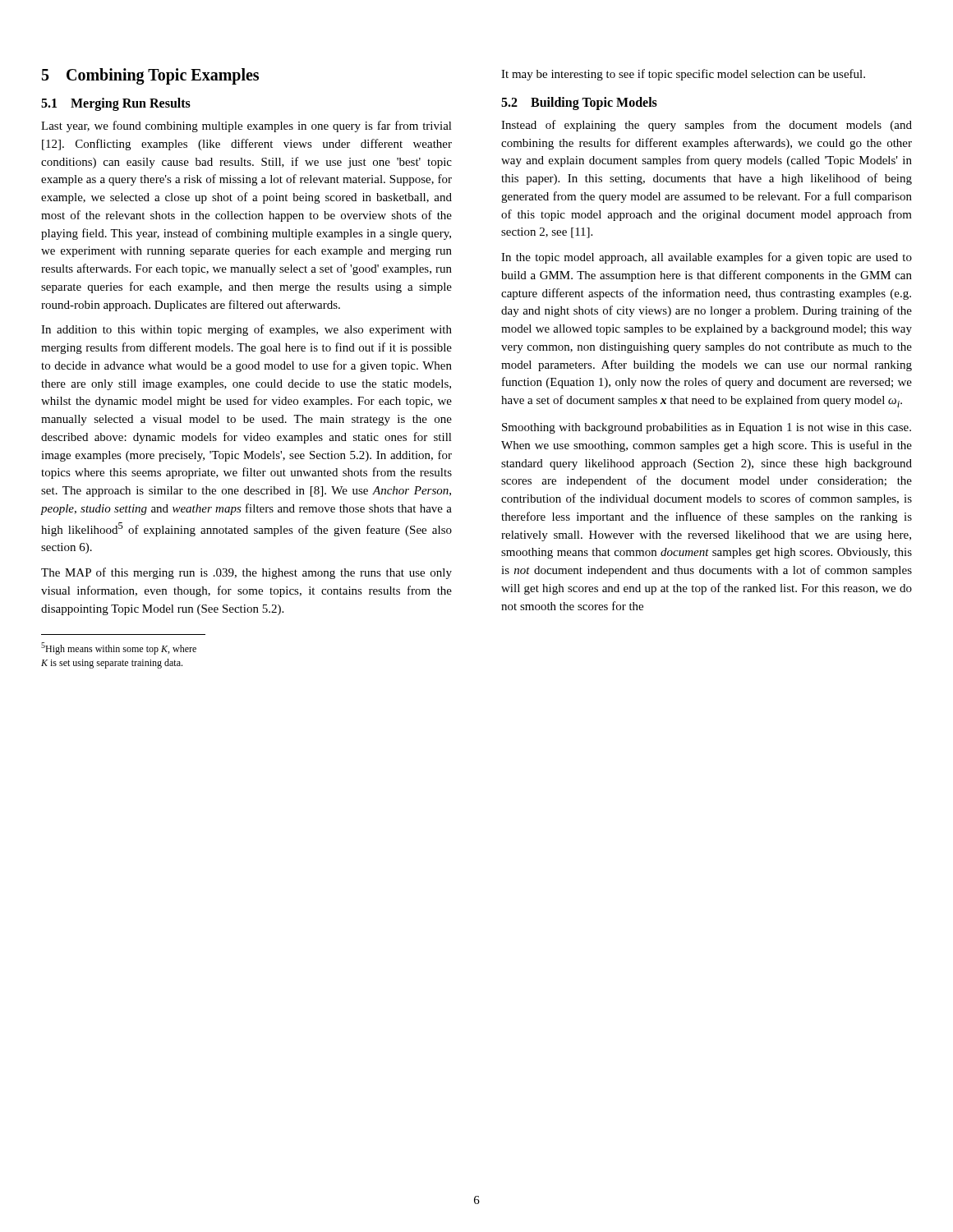Locate the text "5.1 Merging Run Results"
Viewport: 953px width, 1232px height.
(116, 104)
